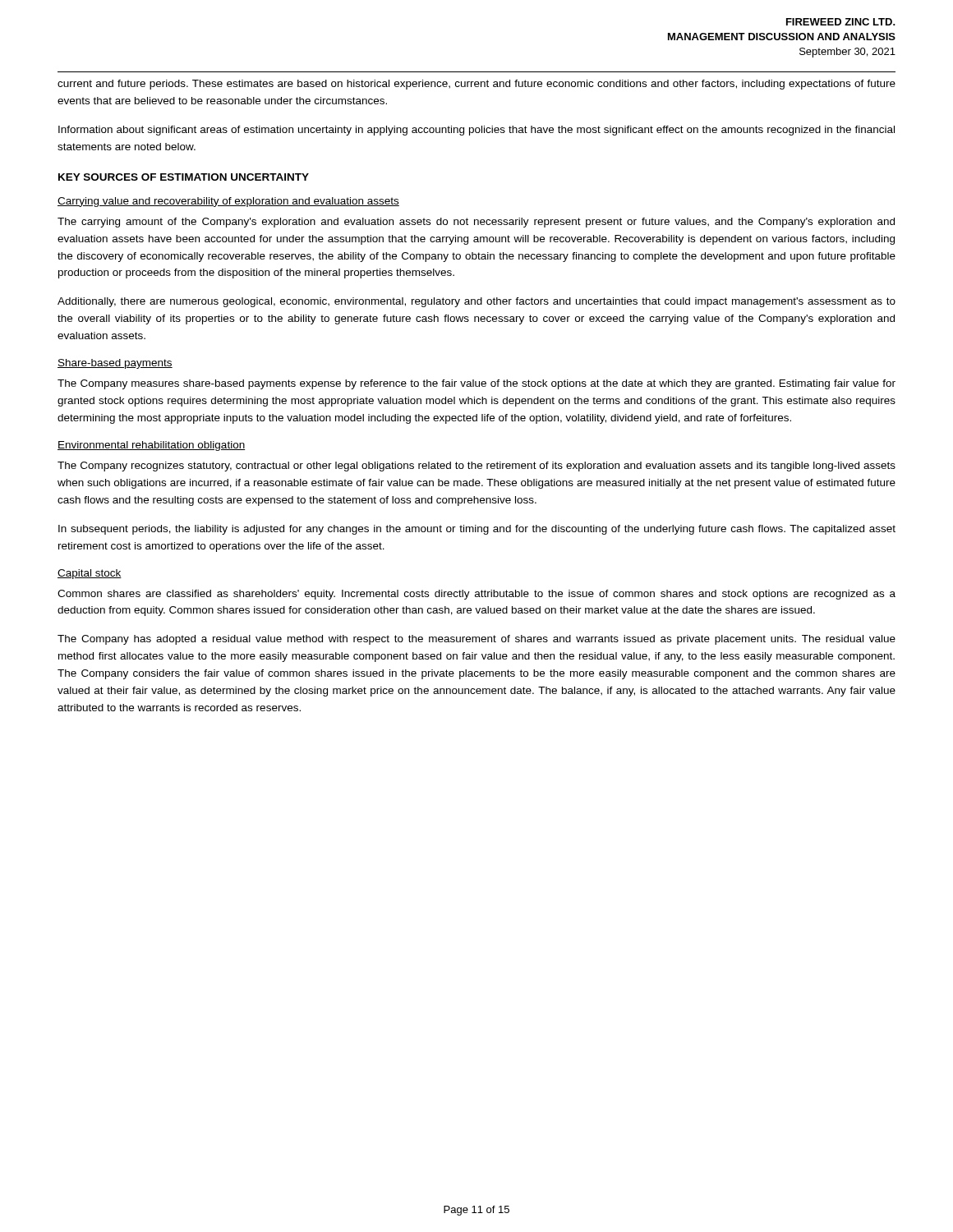Where does it say "Environmental rehabilitation obligation"?
Viewport: 953px width, 1232px height.
pos(151,445)
